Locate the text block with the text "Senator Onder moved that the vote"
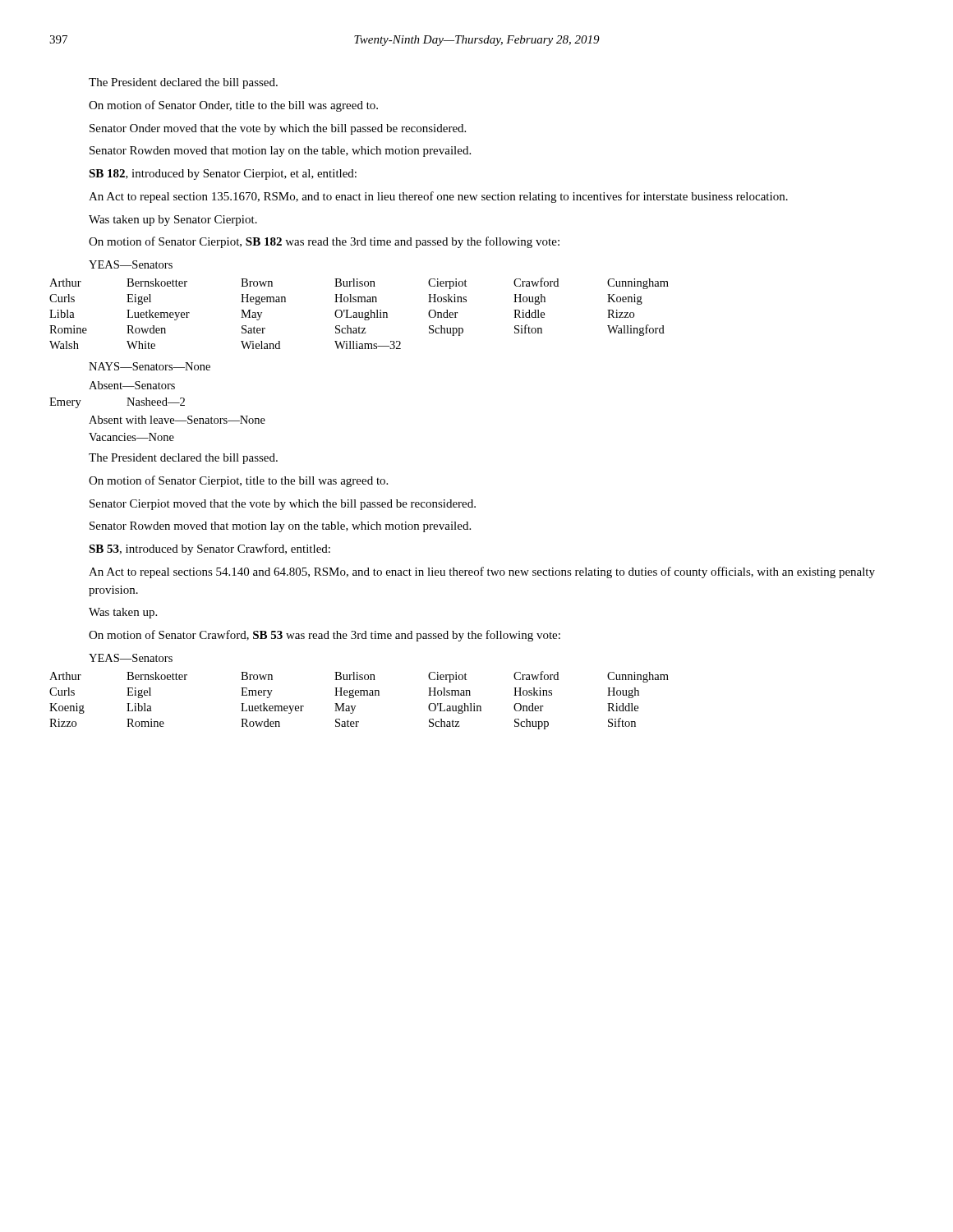The height and width of the screenshot is (1232, 953). (x=278, y=128)
